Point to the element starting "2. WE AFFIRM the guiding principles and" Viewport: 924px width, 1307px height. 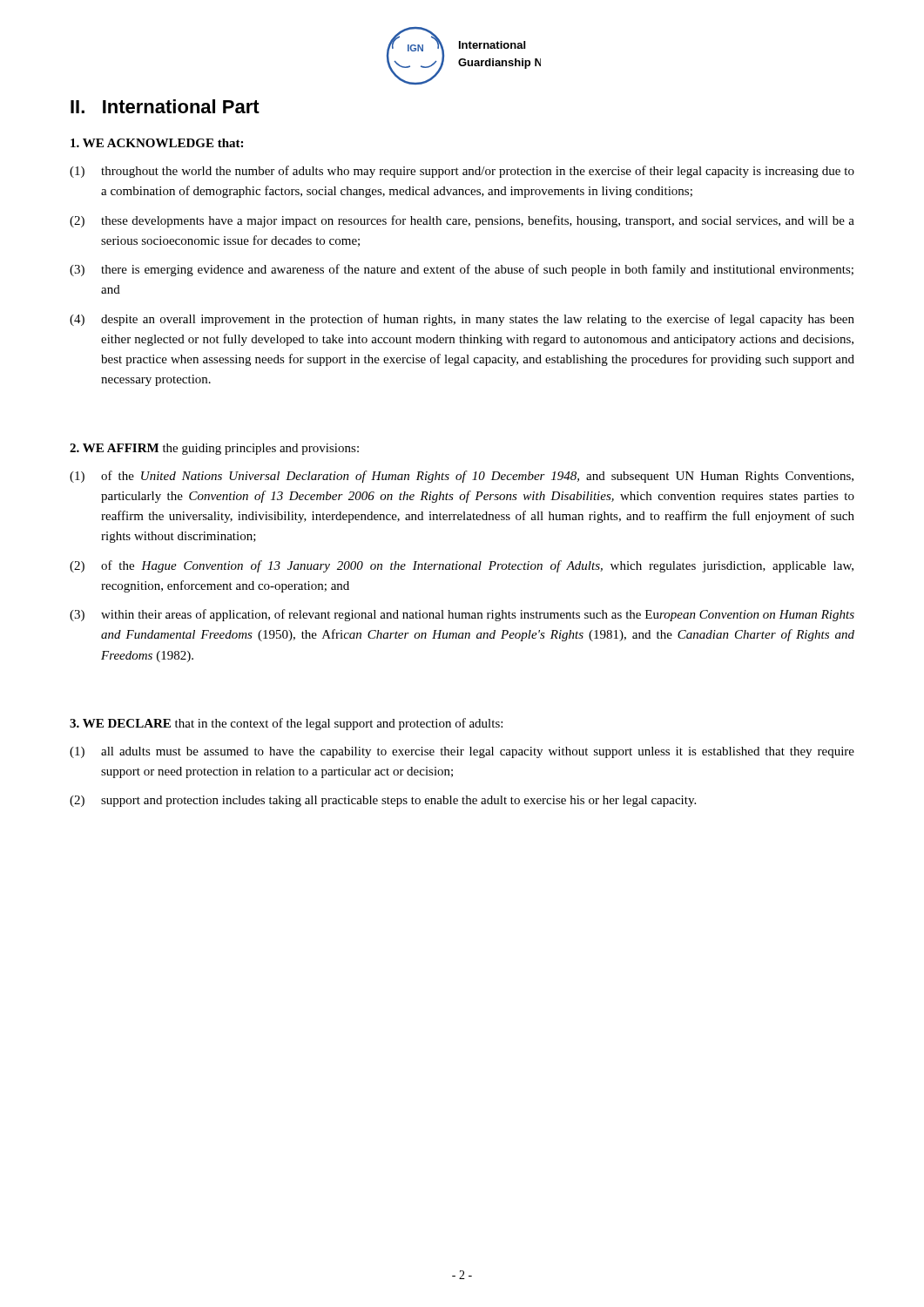[215, 447]
